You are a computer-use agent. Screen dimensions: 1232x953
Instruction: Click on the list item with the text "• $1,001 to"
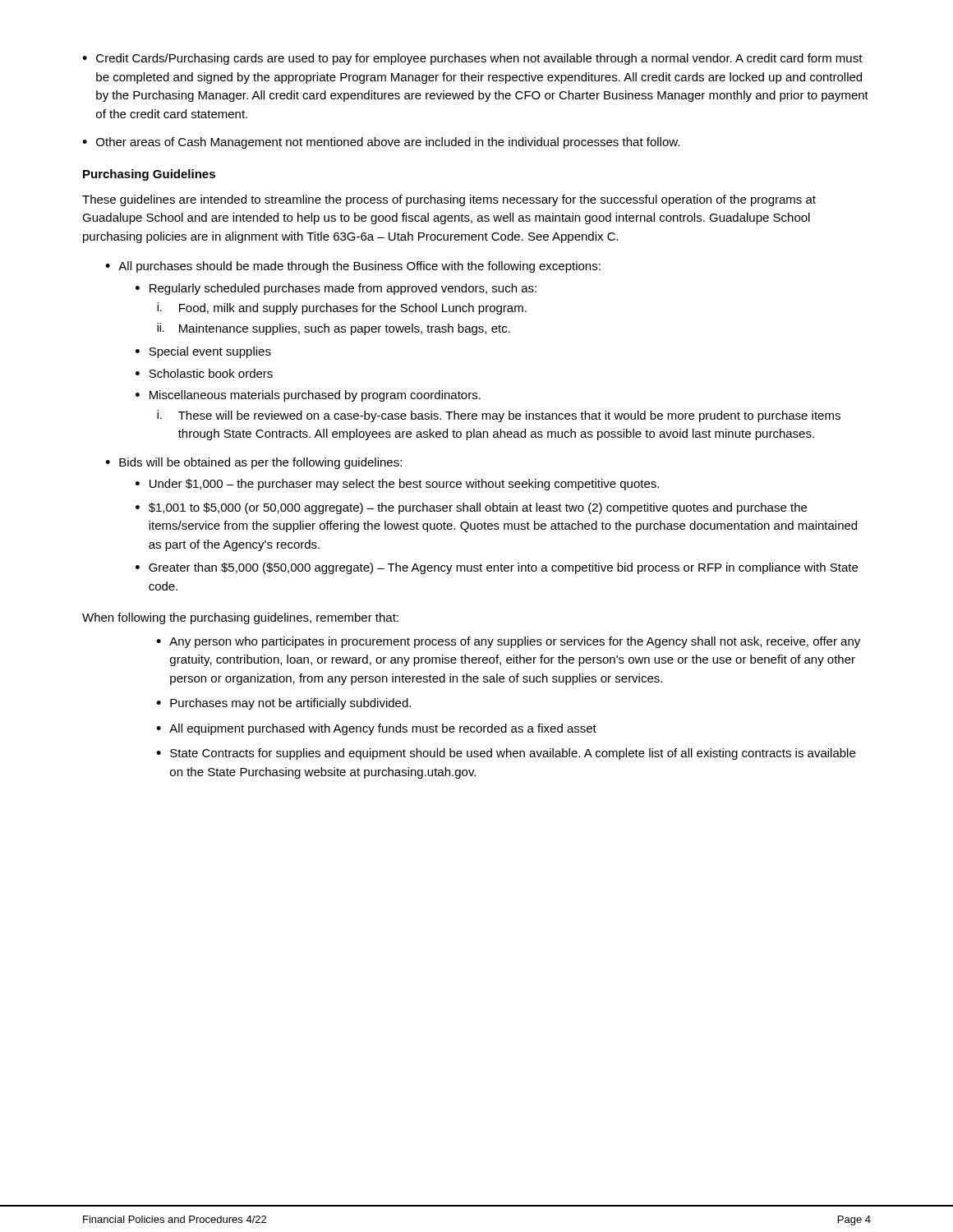click(503, 526)
